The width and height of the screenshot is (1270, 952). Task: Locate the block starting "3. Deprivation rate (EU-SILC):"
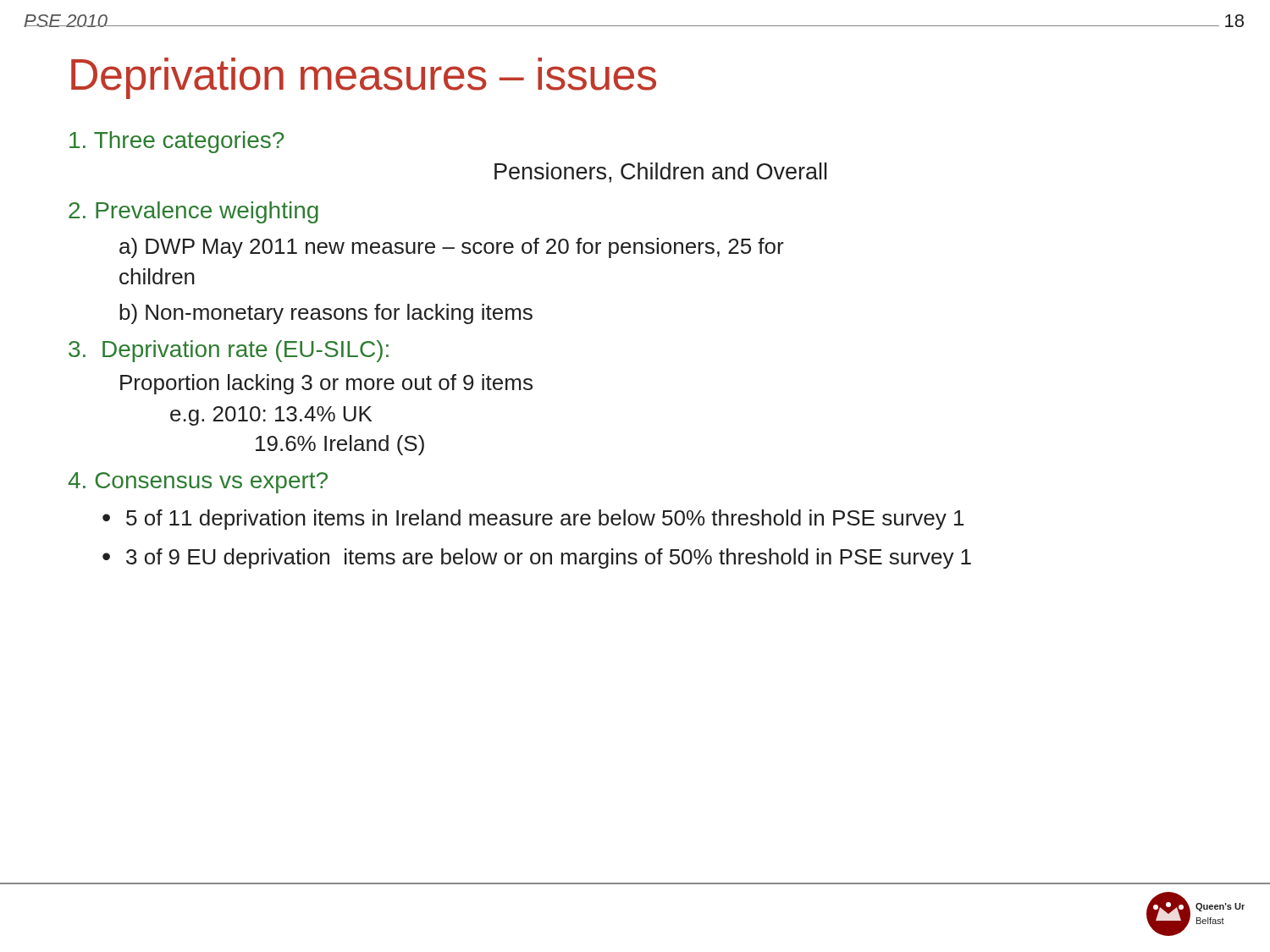[x=229, y=349]
